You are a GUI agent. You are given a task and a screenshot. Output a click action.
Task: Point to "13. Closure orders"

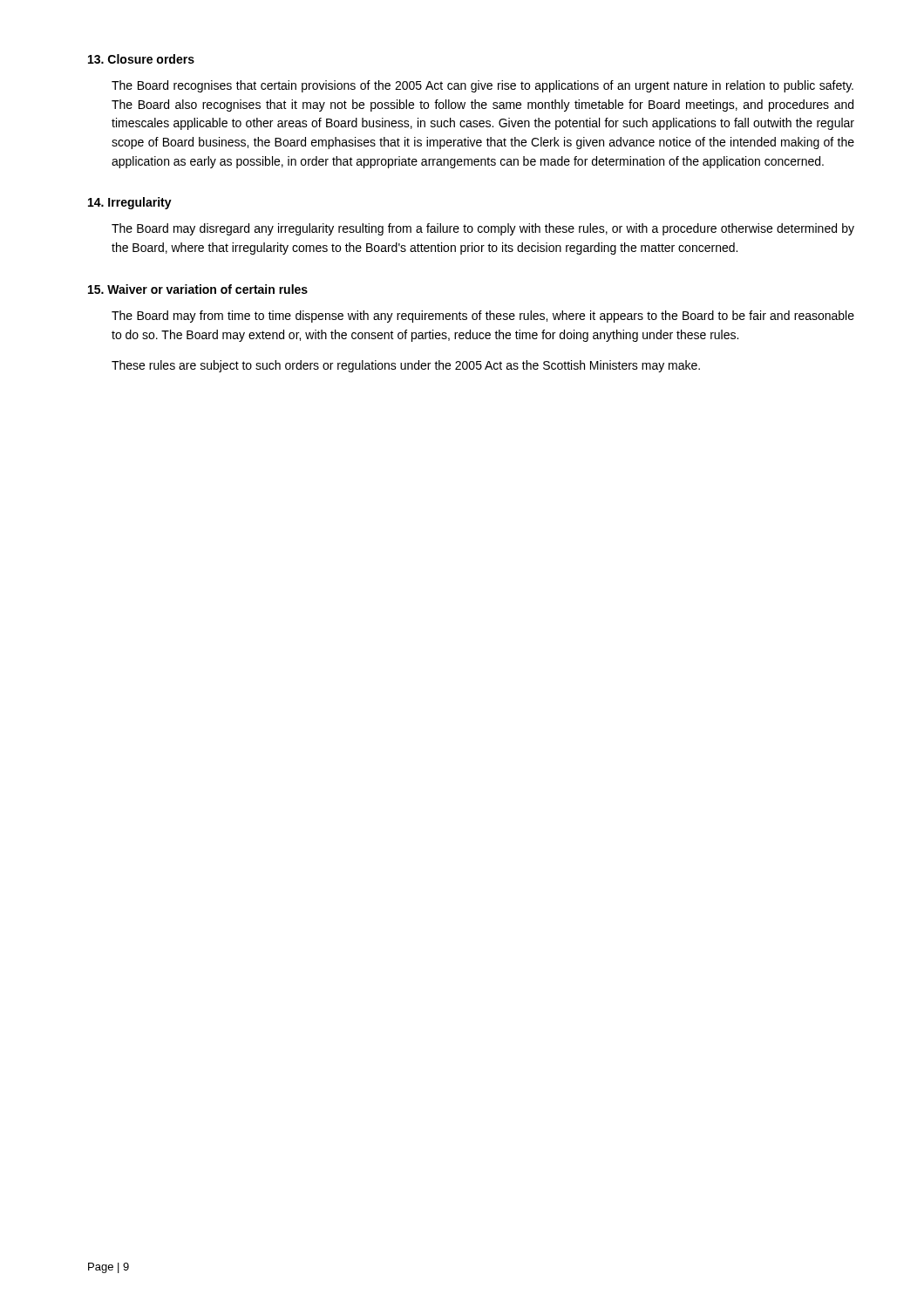[x=141, y=59]
